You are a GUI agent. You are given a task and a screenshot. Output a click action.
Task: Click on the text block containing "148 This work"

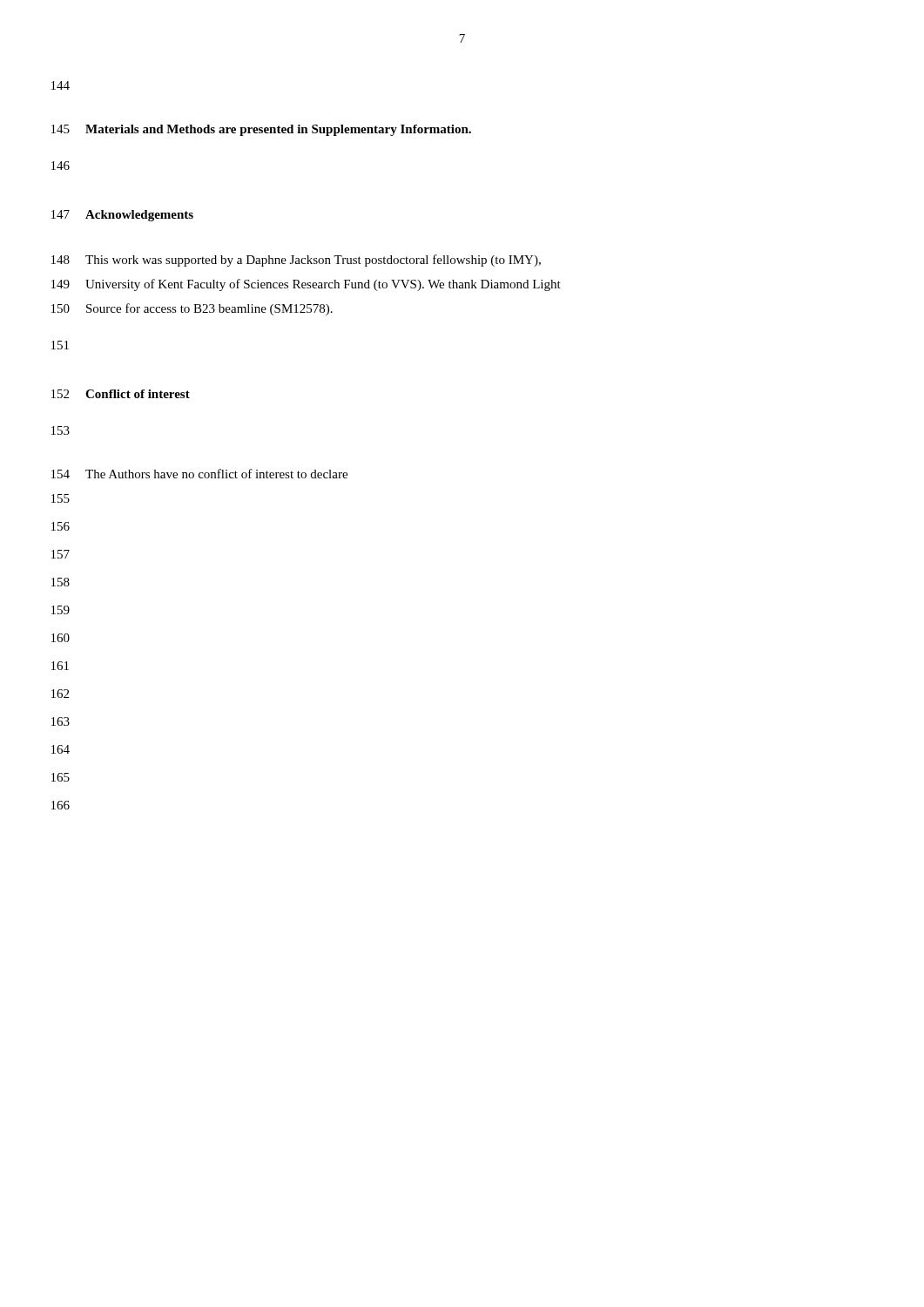pyautogui.click(x=462, y=260)
